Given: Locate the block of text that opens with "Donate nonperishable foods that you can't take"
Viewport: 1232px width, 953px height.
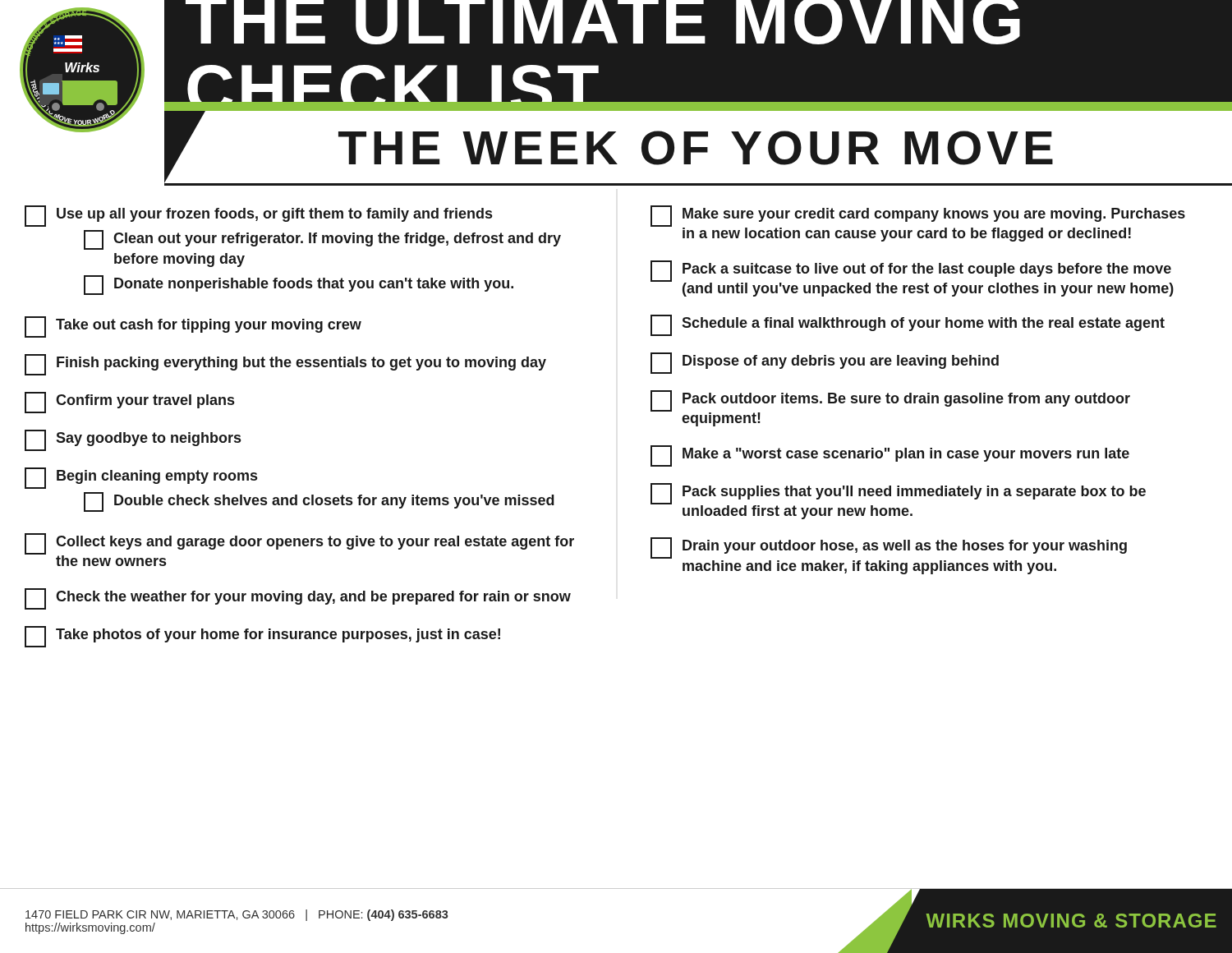Looking at the screenshot, I should (299, 284).
